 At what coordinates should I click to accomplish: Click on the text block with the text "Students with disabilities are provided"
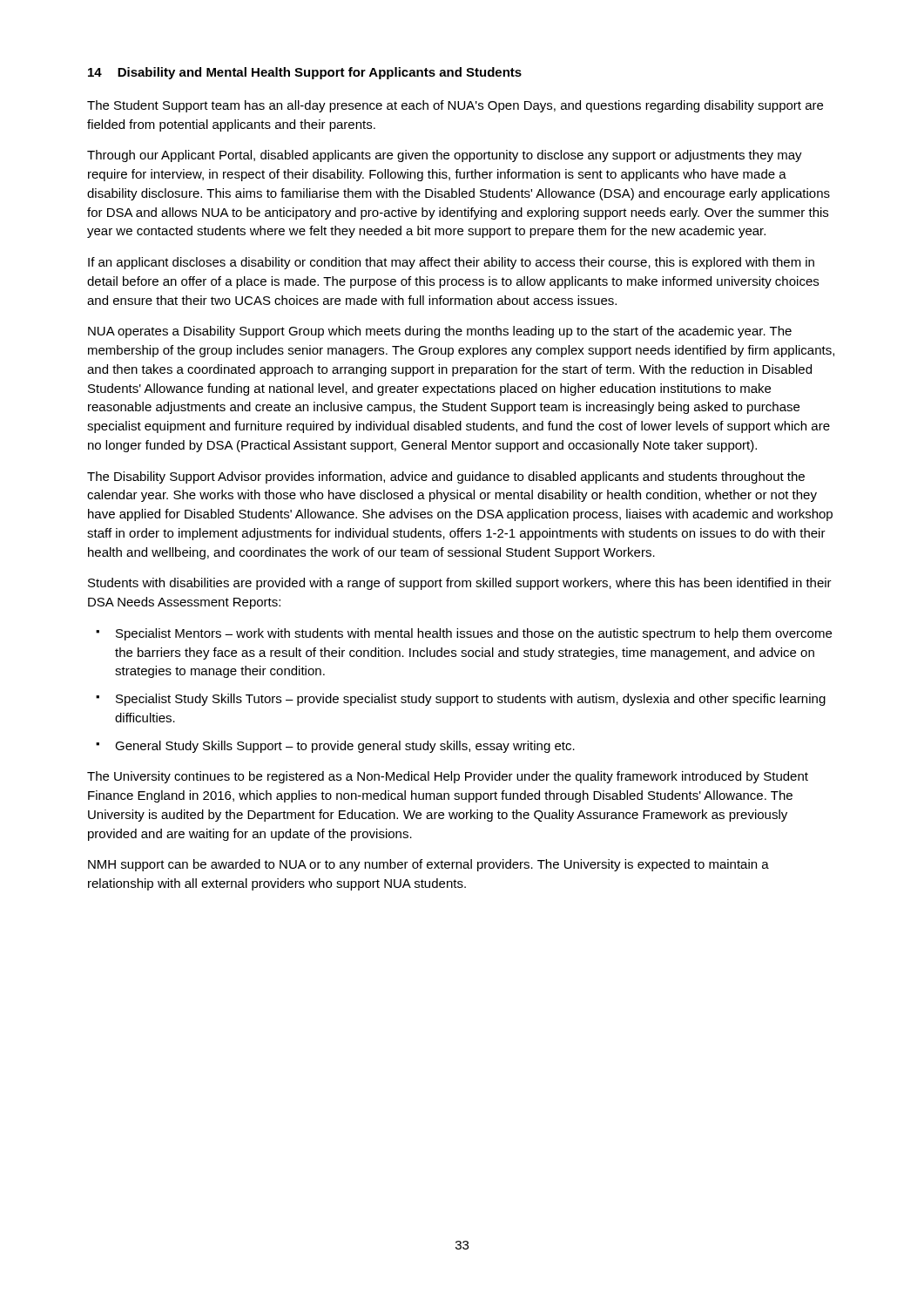pos(462,592)
